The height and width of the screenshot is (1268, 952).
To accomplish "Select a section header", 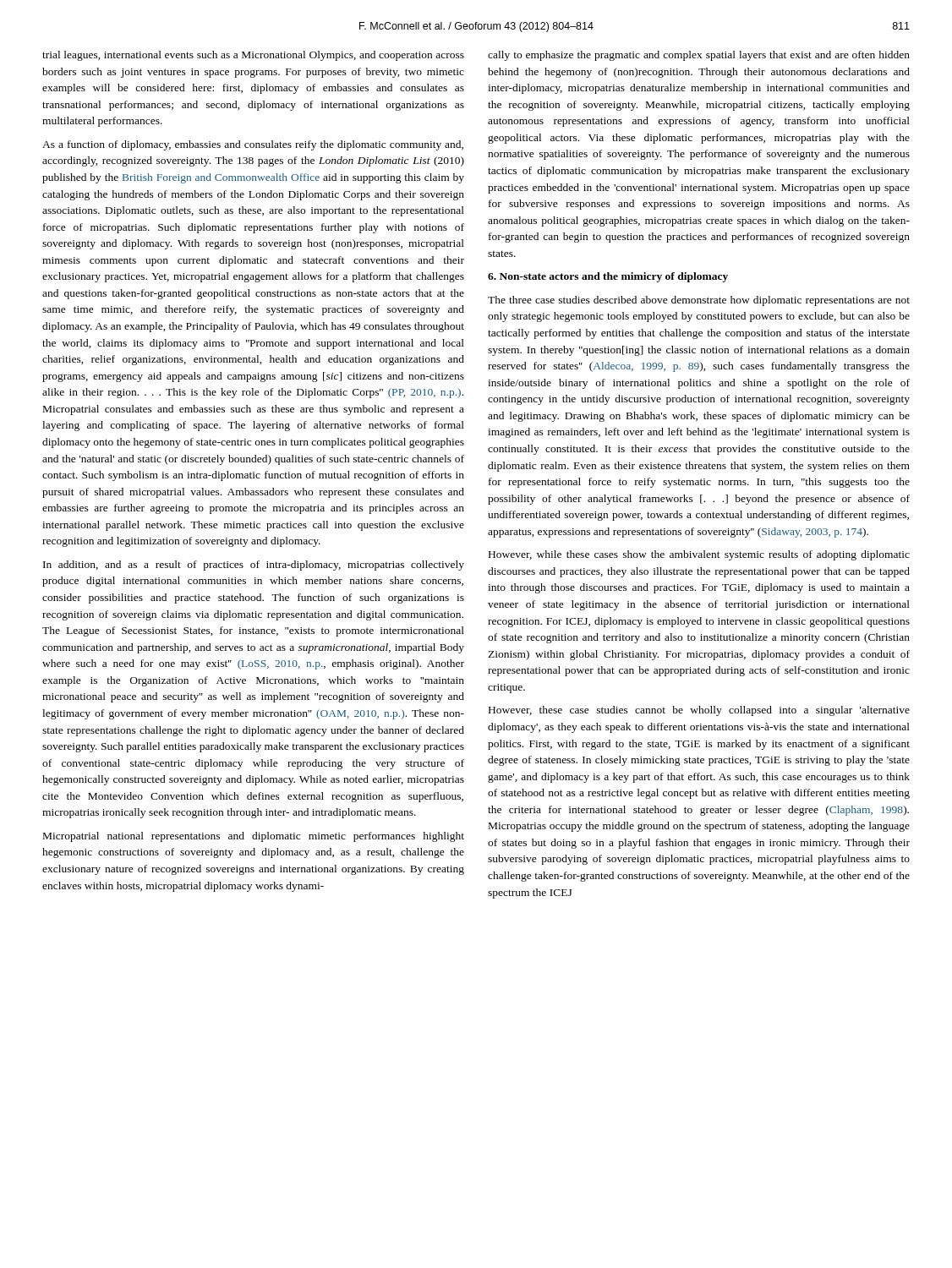I will click(699, 276).
